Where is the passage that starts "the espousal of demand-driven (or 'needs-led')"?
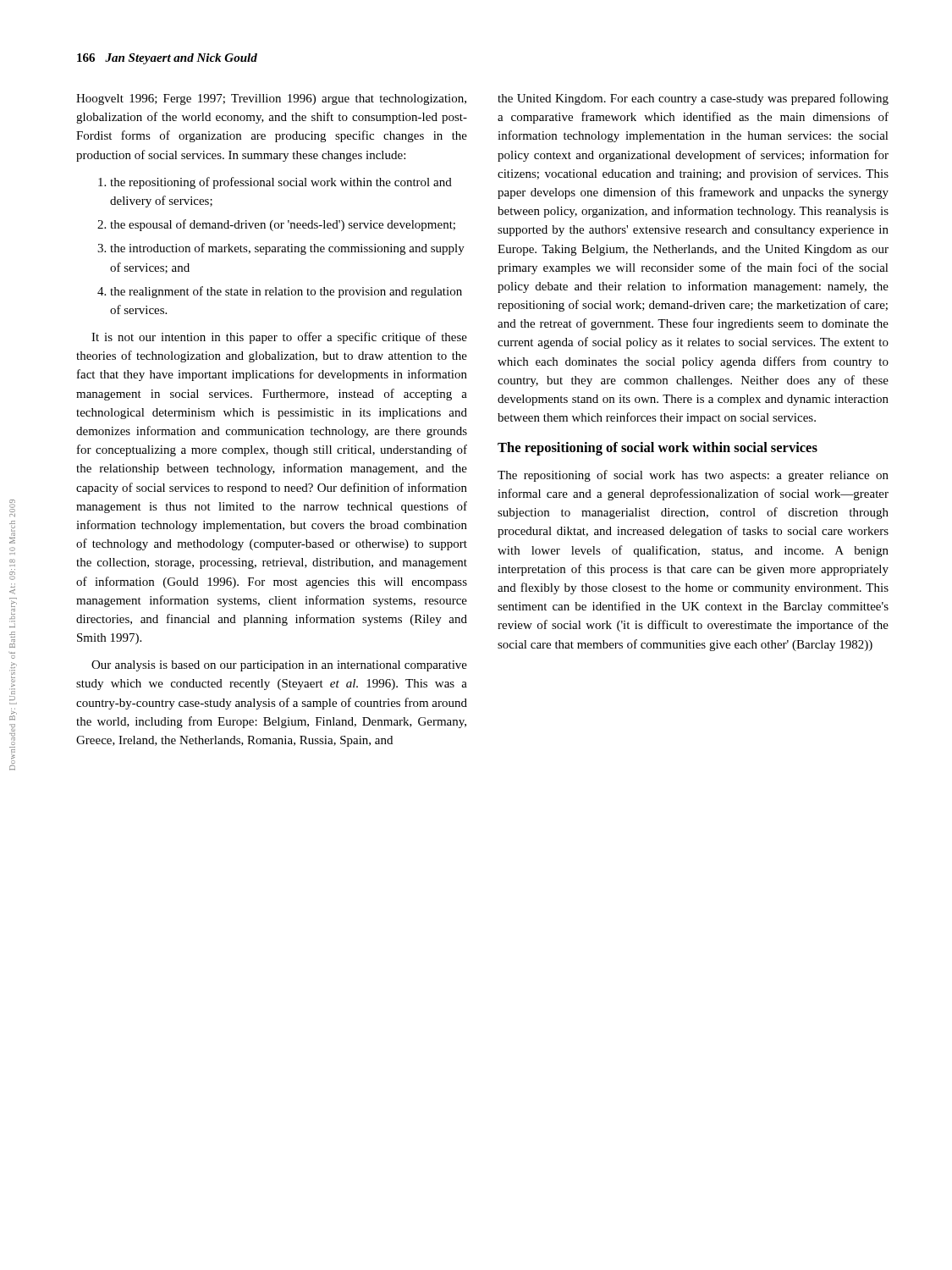952x1270 pixels. (279, 225)
